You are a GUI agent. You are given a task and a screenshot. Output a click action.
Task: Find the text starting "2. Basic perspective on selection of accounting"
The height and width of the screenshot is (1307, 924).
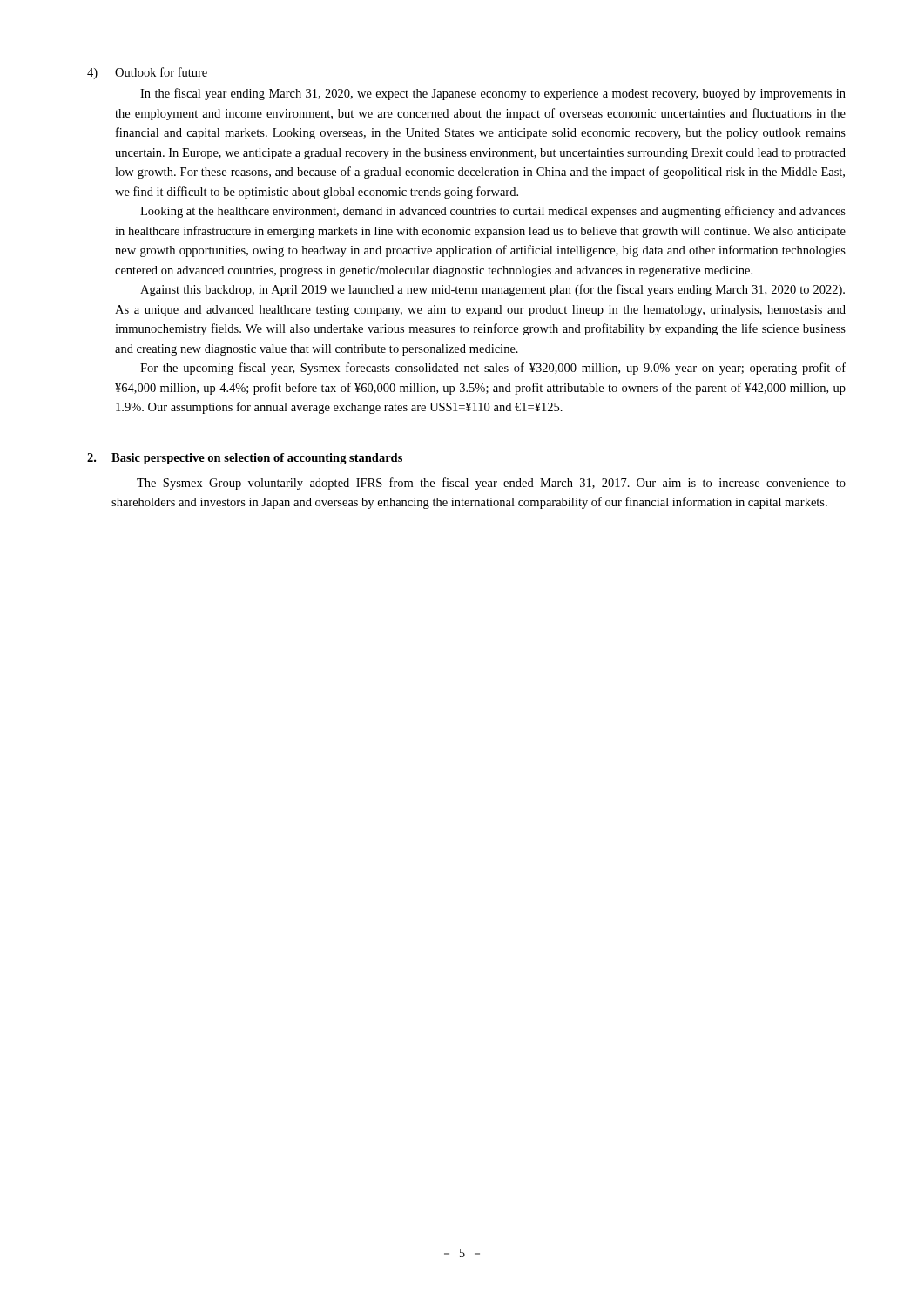(245, 458)
